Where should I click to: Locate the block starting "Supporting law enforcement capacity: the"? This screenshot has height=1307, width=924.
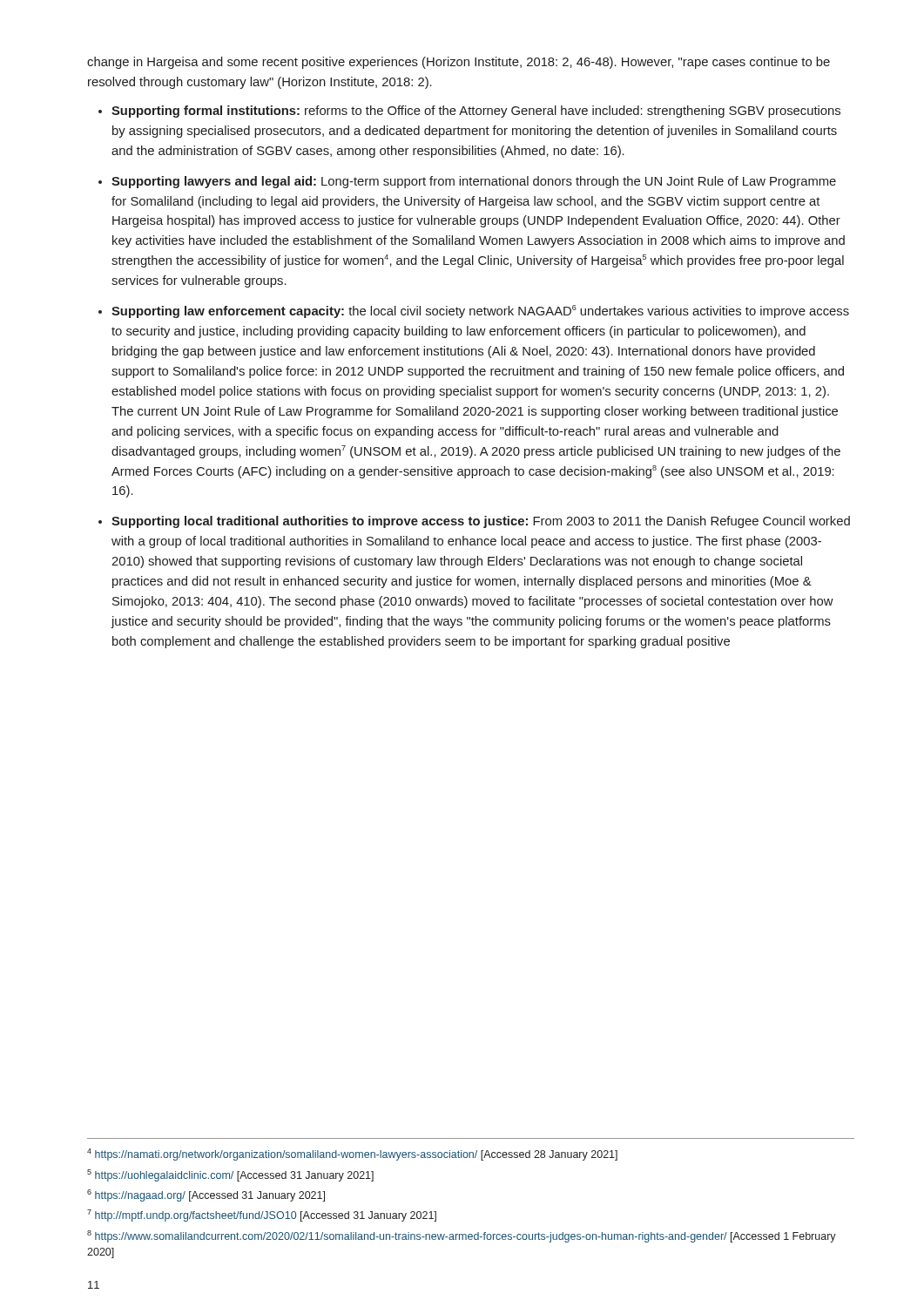480,401
